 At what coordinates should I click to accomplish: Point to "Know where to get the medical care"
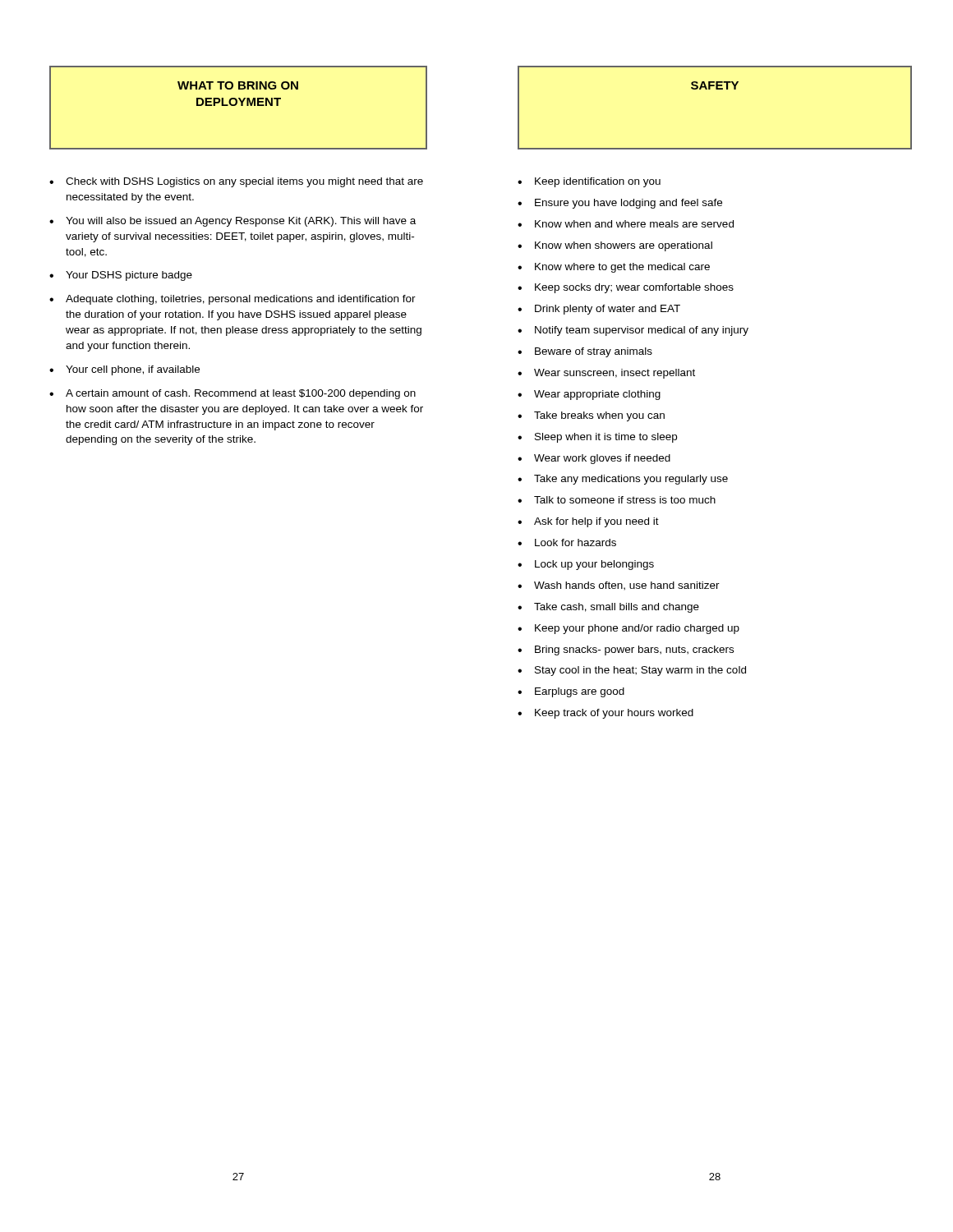(622, 266)
